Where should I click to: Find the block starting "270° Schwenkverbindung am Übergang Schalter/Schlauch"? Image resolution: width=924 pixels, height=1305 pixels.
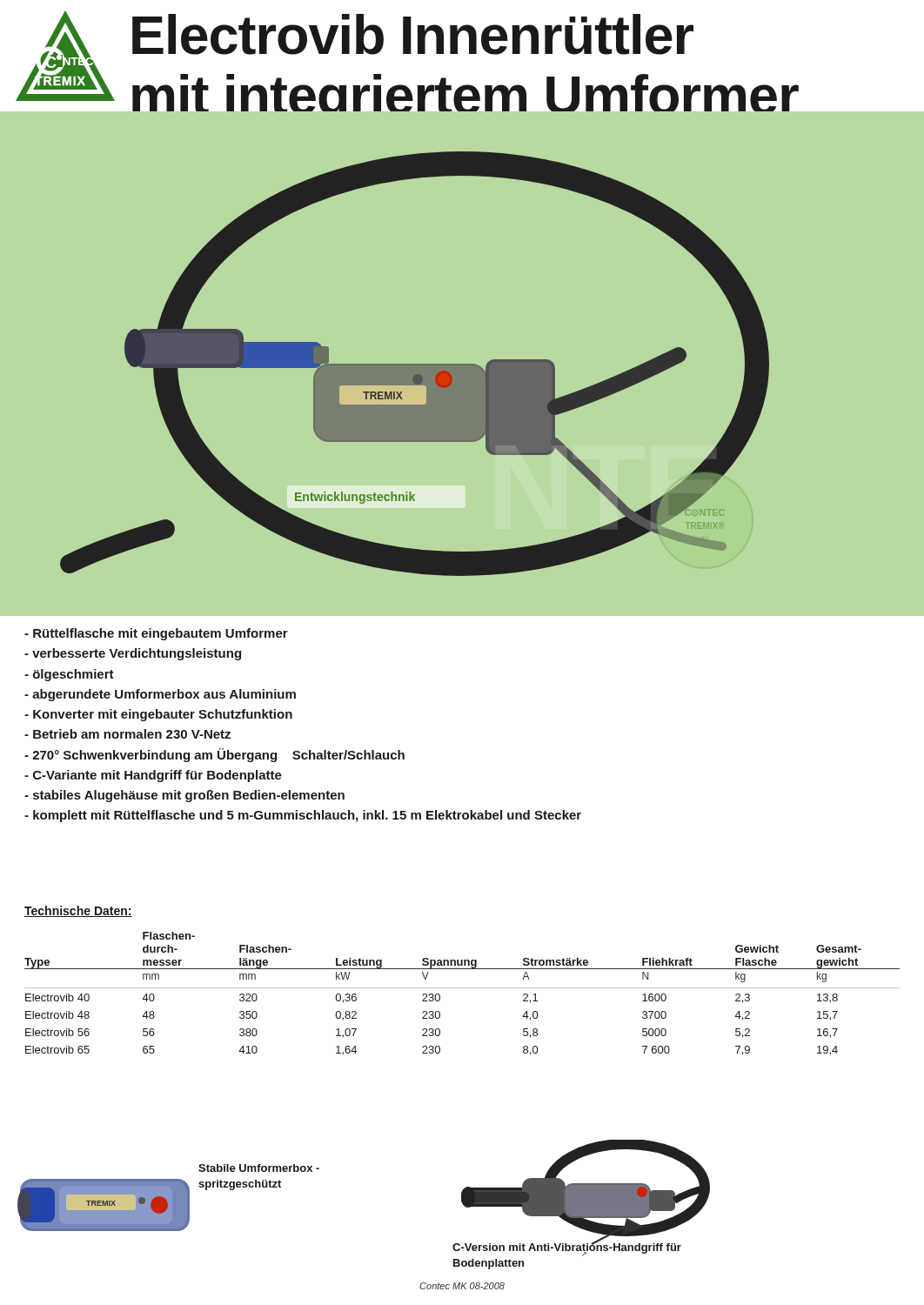click(215, 754)
